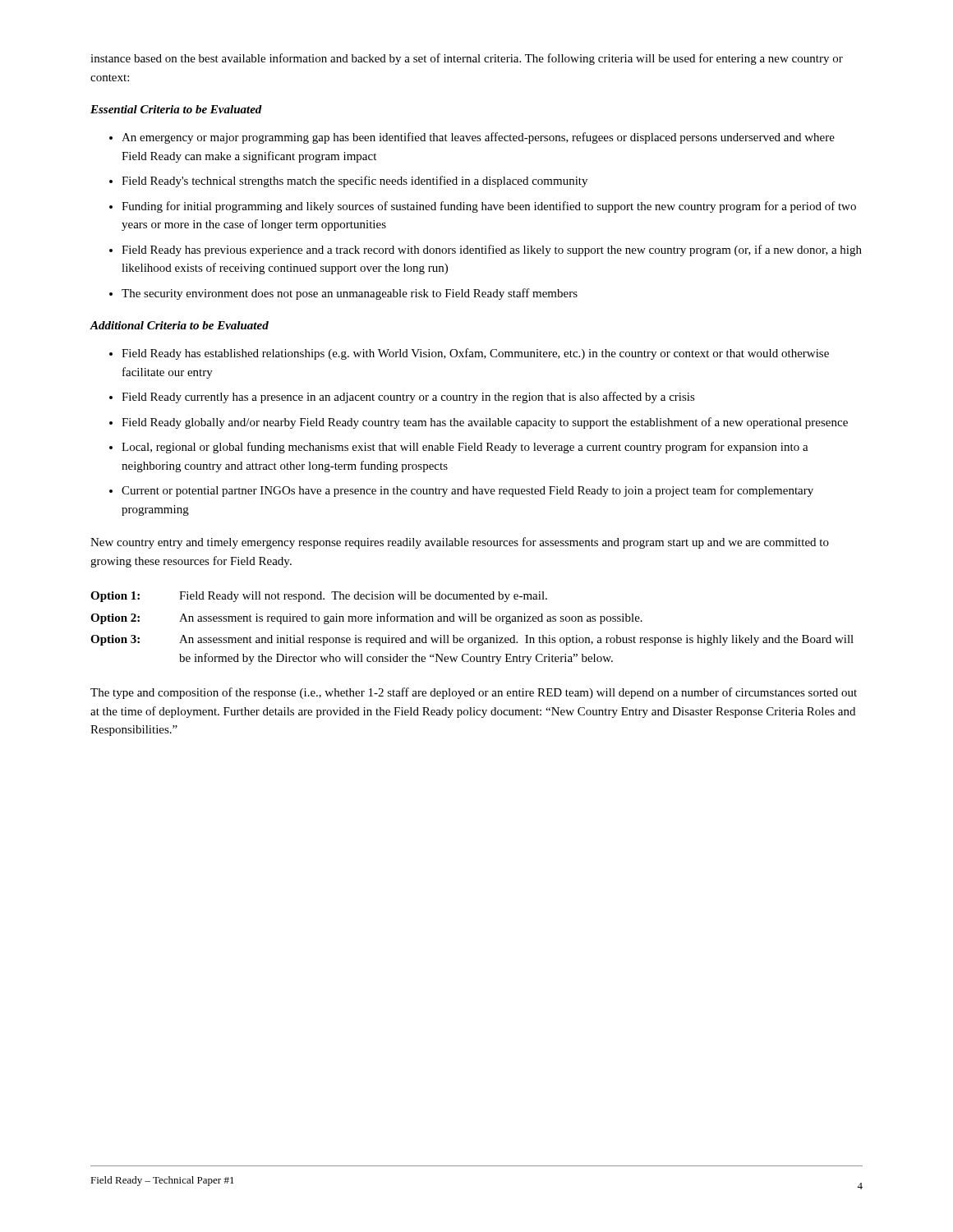Click on the text block with the text "The type and composition of"
The image size is (953, 1232).
[x=474, y=711]
